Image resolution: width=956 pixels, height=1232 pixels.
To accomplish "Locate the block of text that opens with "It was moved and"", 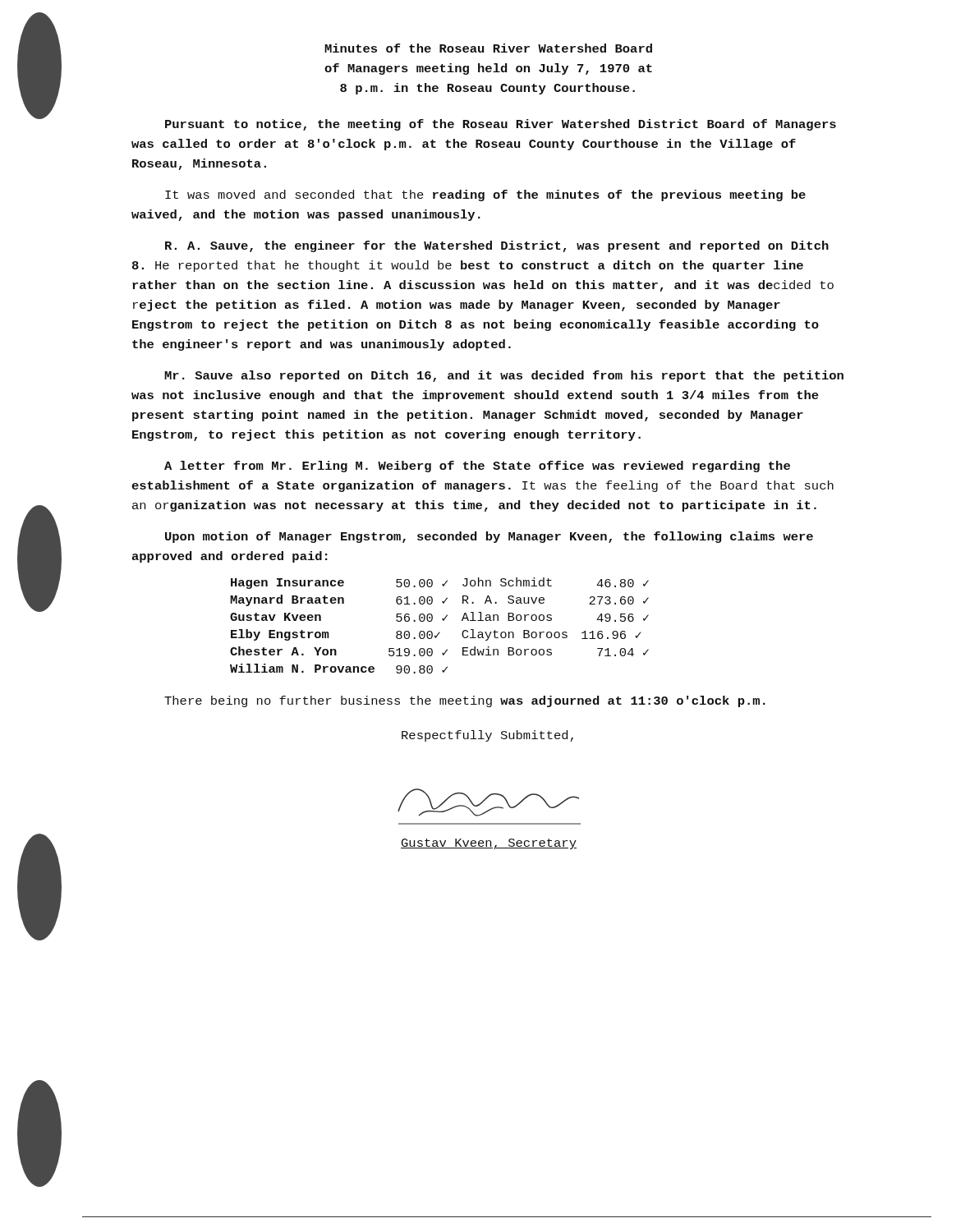I will pyautogui.click(x=469, y=205).
